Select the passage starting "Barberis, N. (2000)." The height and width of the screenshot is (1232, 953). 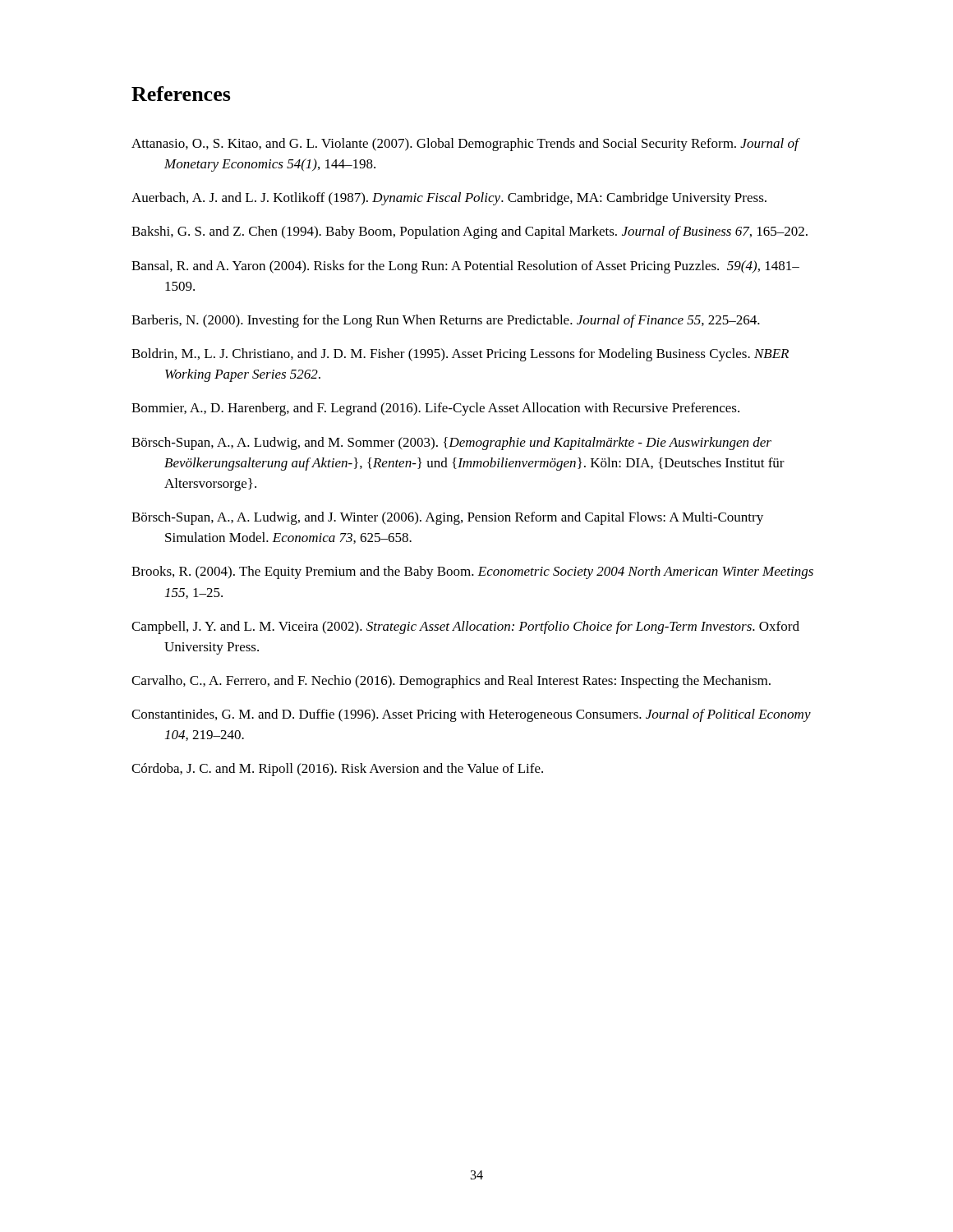(446, 320)
